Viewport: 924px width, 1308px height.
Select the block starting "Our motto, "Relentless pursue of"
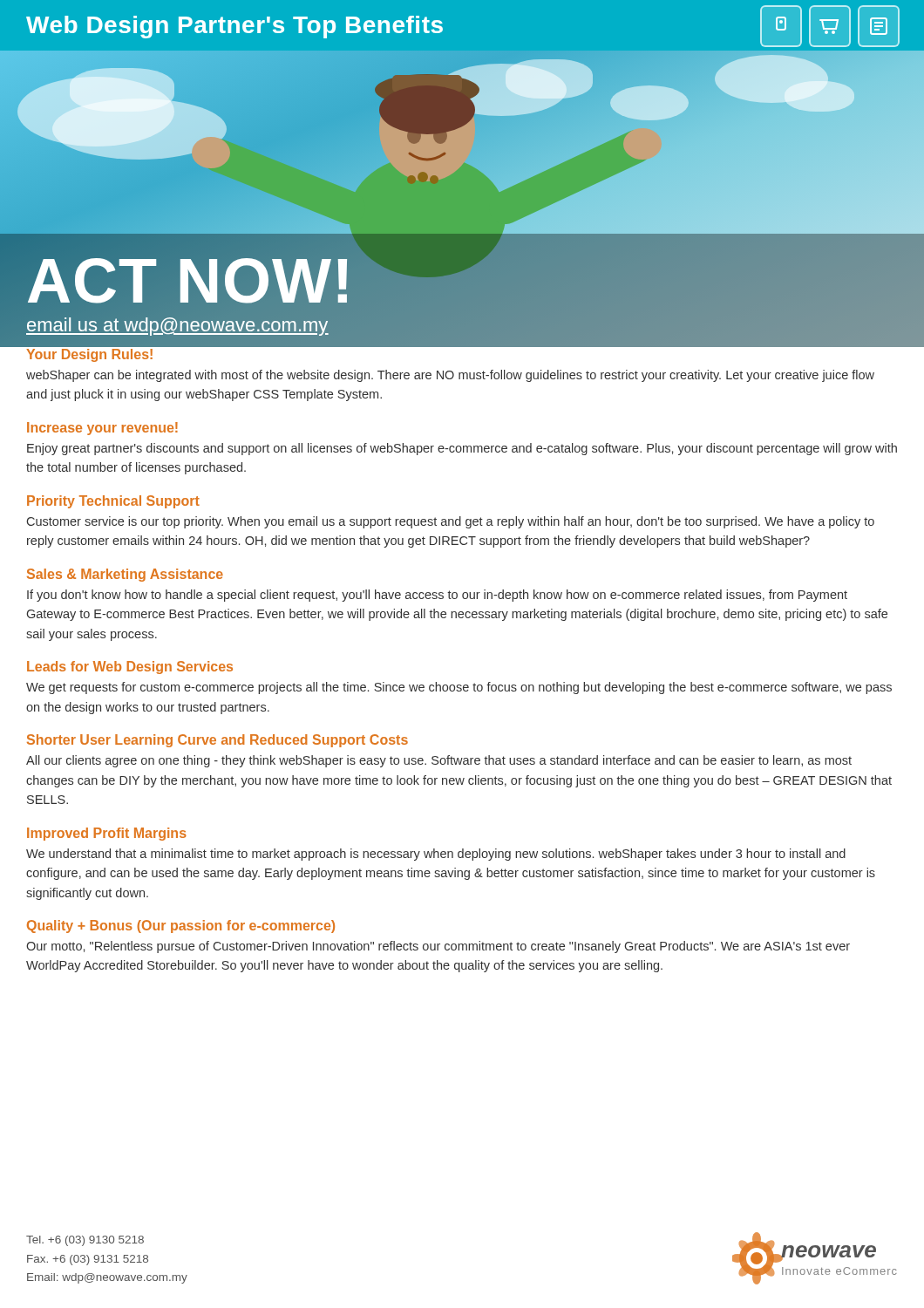[438, 956]
